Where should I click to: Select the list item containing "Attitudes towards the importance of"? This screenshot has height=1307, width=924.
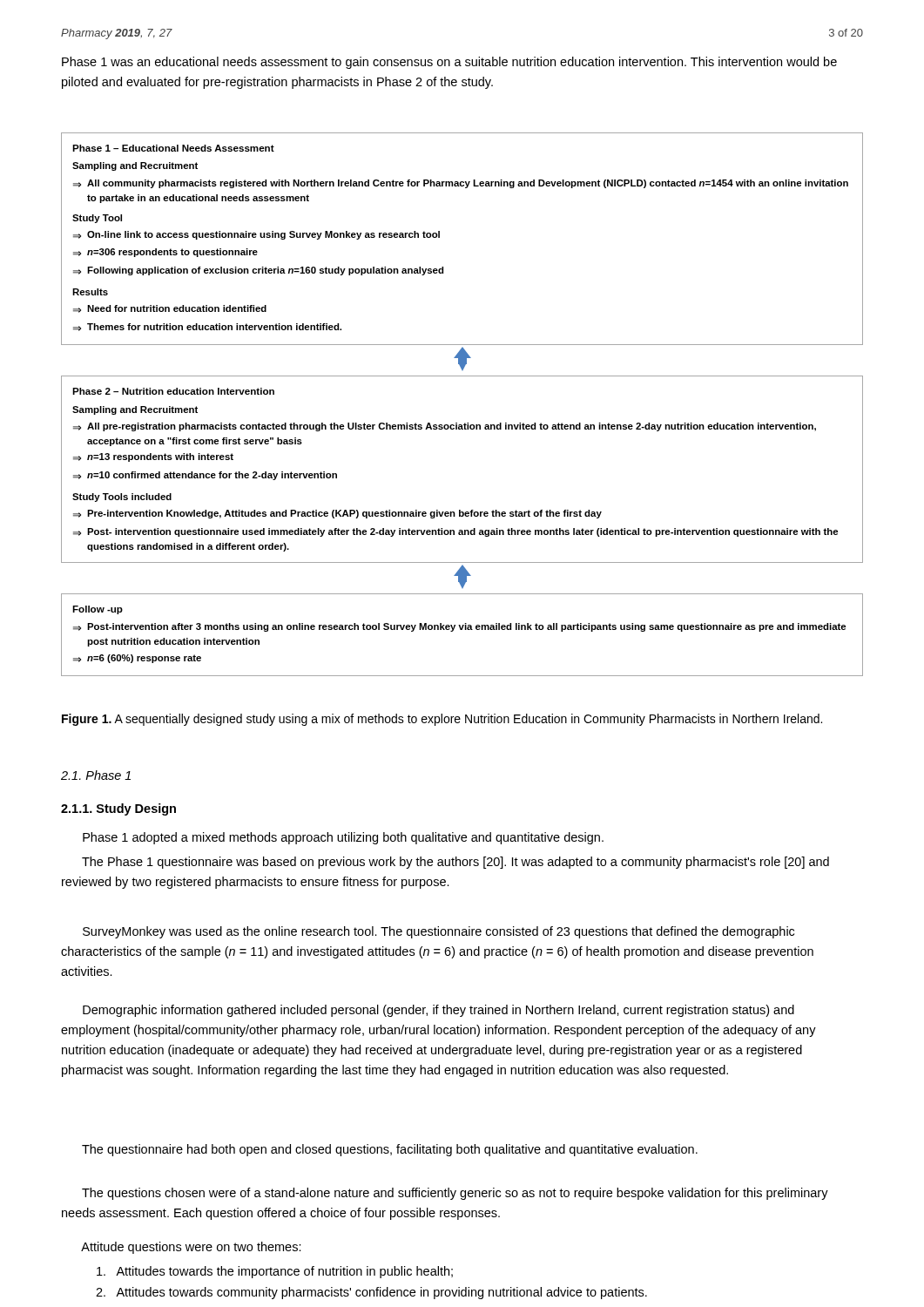[x=275, y=1271]
